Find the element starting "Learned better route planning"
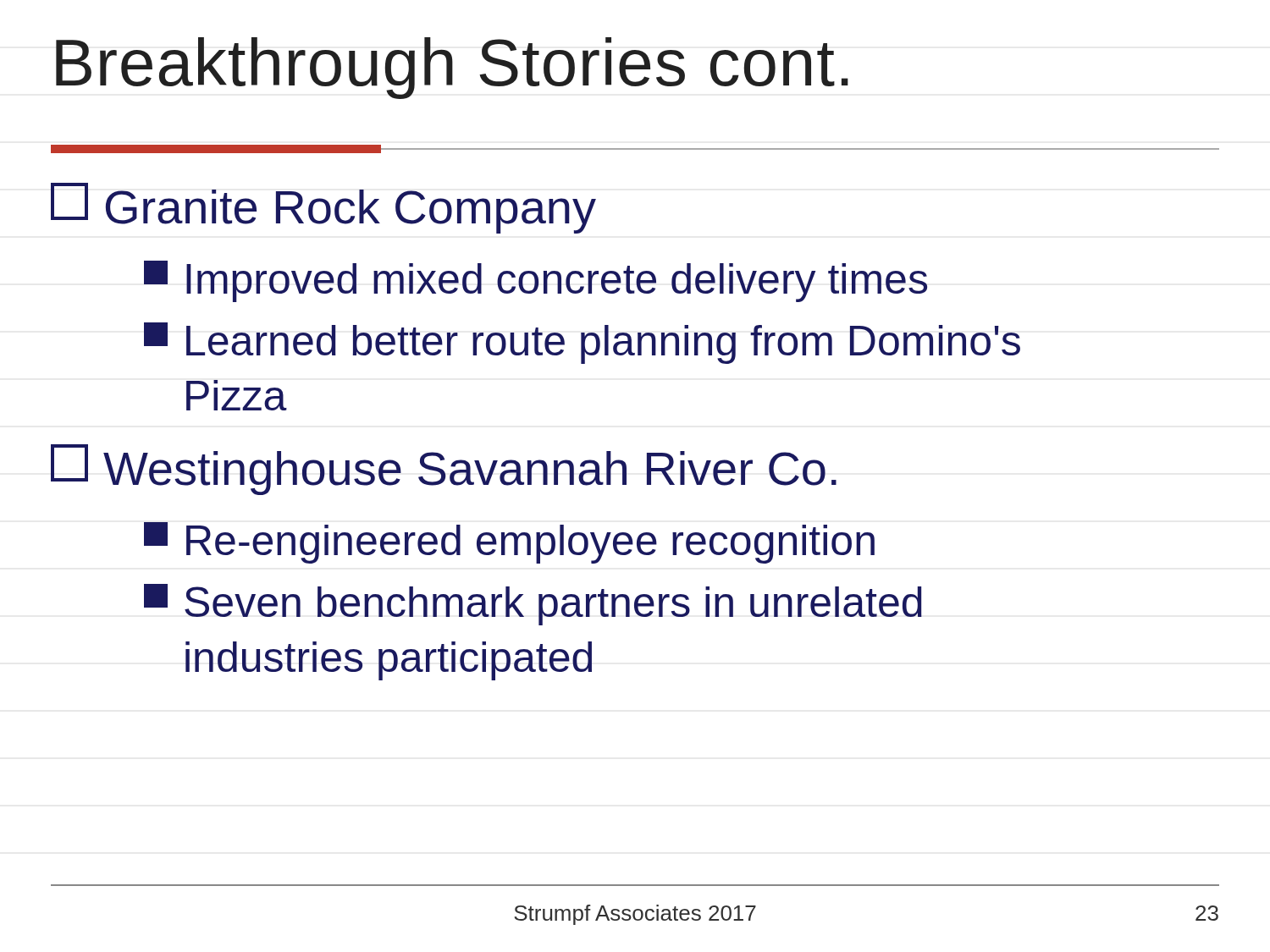 tap(583, 369)
